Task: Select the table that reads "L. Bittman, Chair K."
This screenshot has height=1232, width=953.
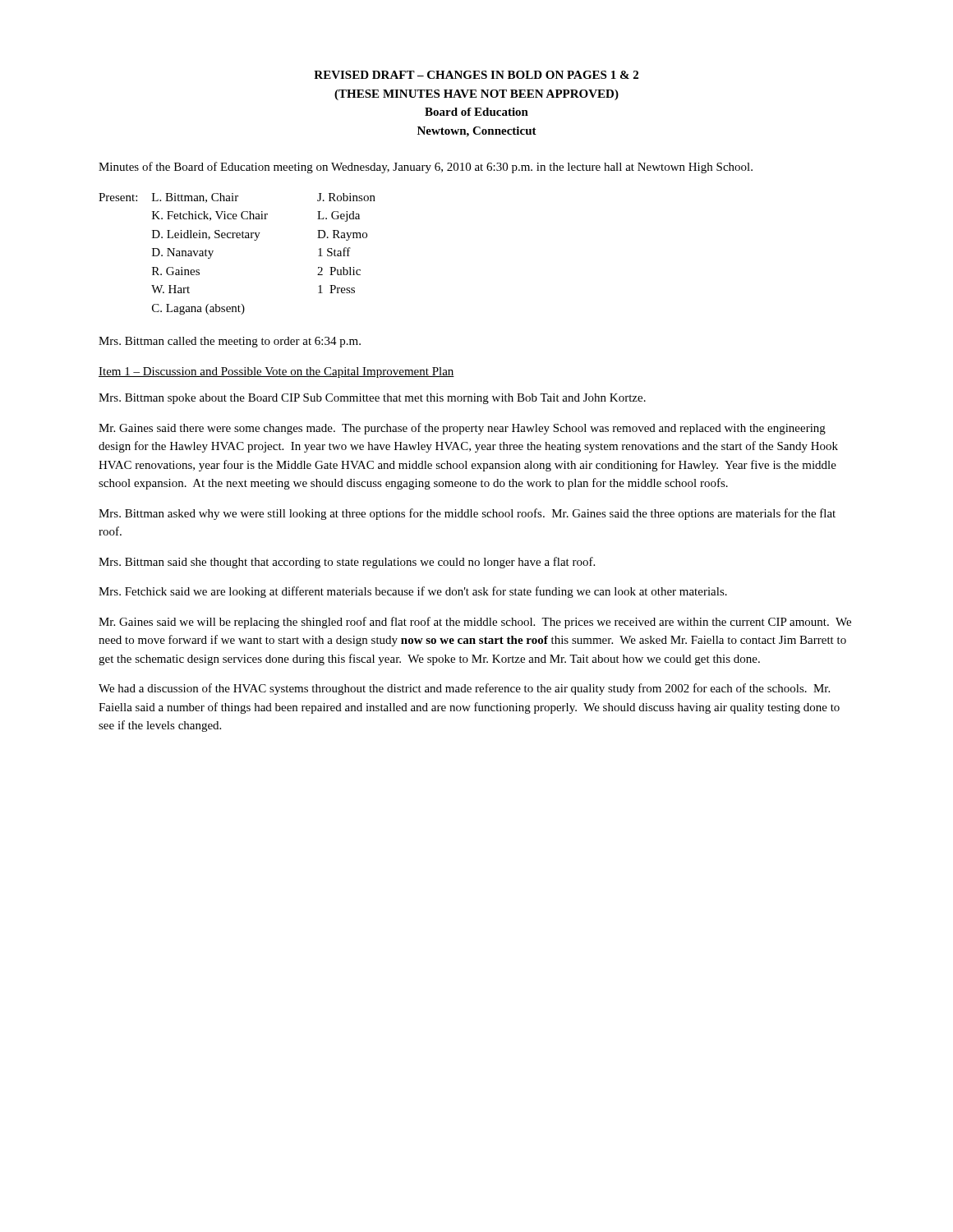Action: 476,253
